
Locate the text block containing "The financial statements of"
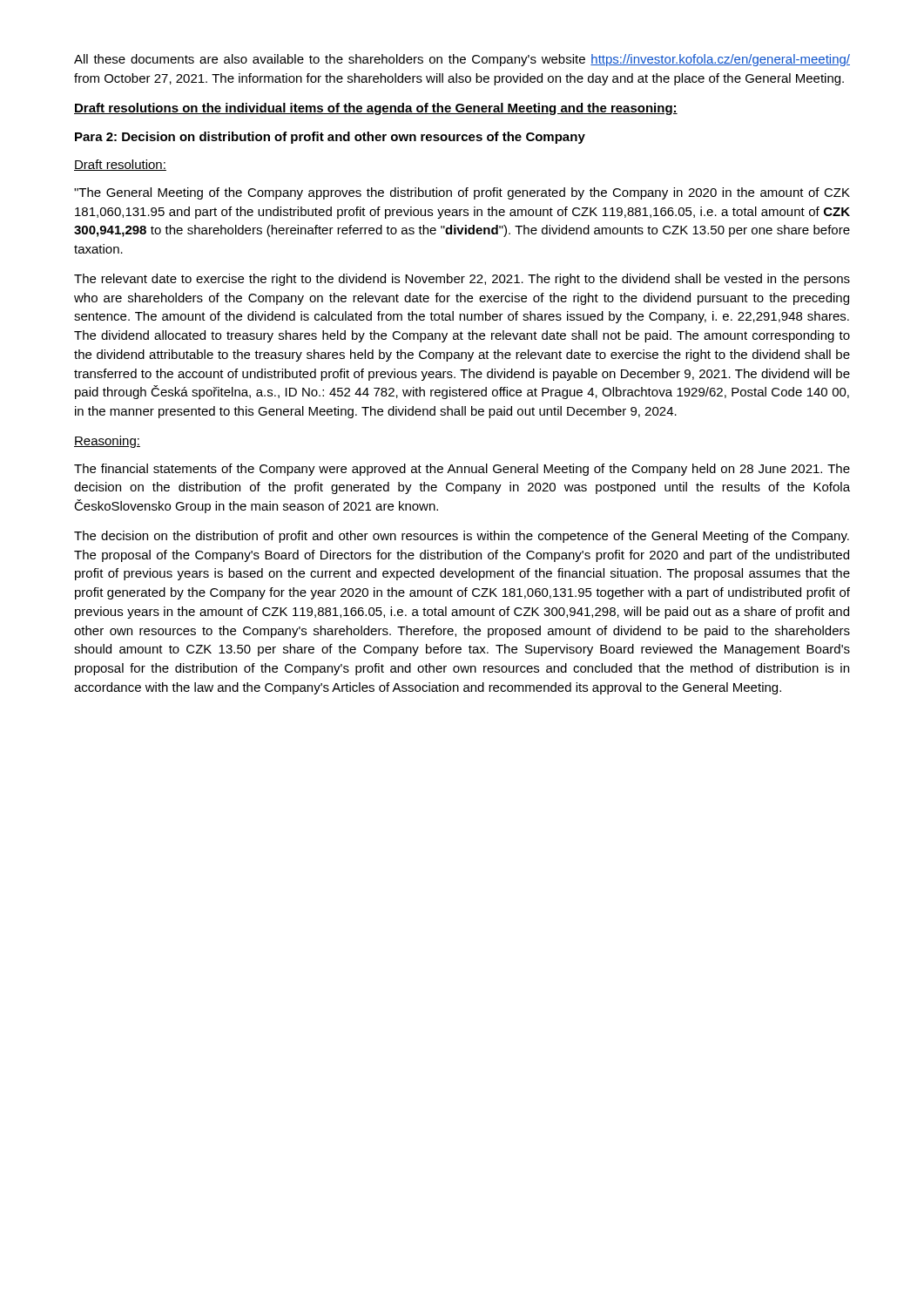click(x=462, y=487)
